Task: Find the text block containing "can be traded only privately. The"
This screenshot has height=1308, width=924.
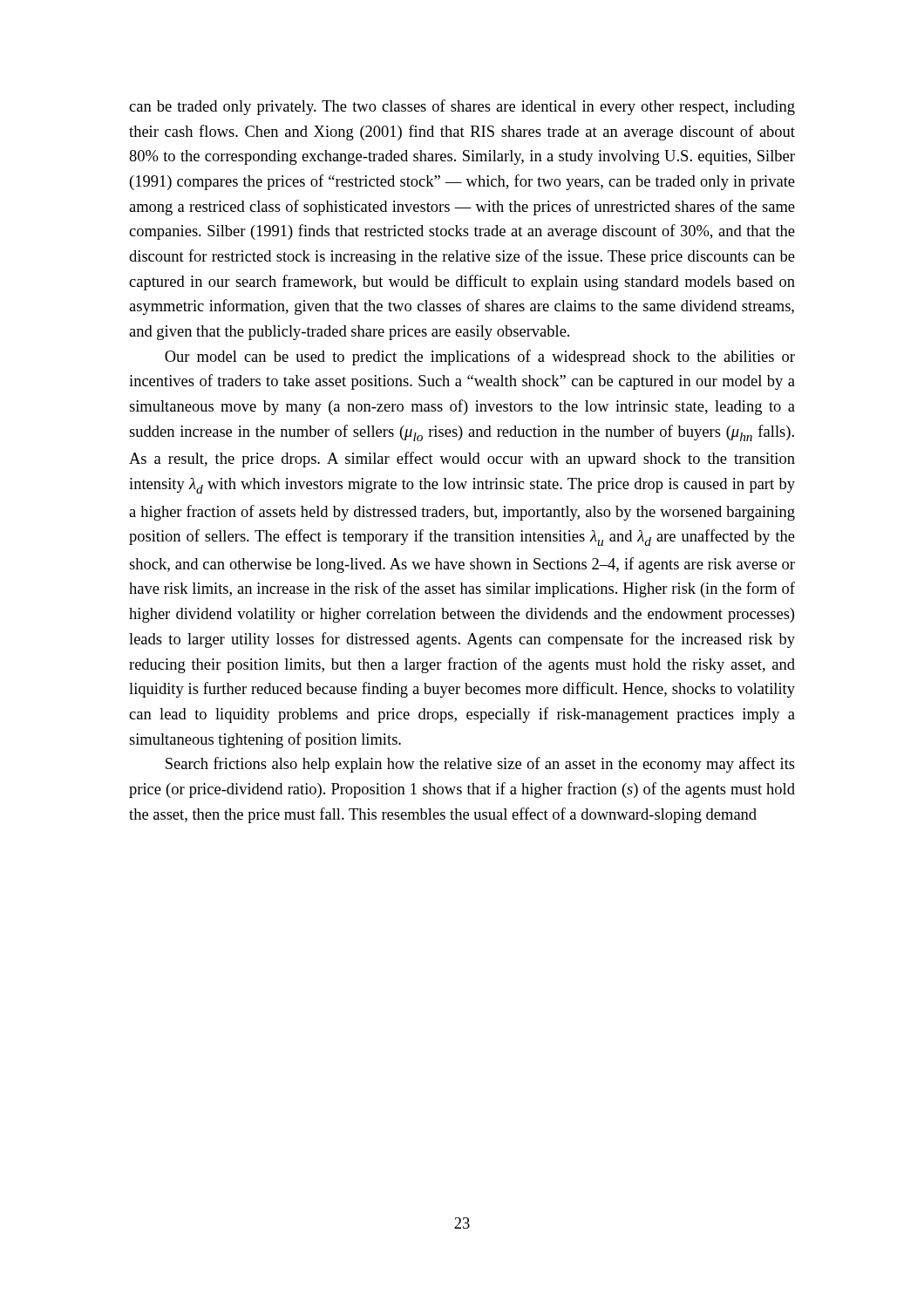Action: pos(462,219)
